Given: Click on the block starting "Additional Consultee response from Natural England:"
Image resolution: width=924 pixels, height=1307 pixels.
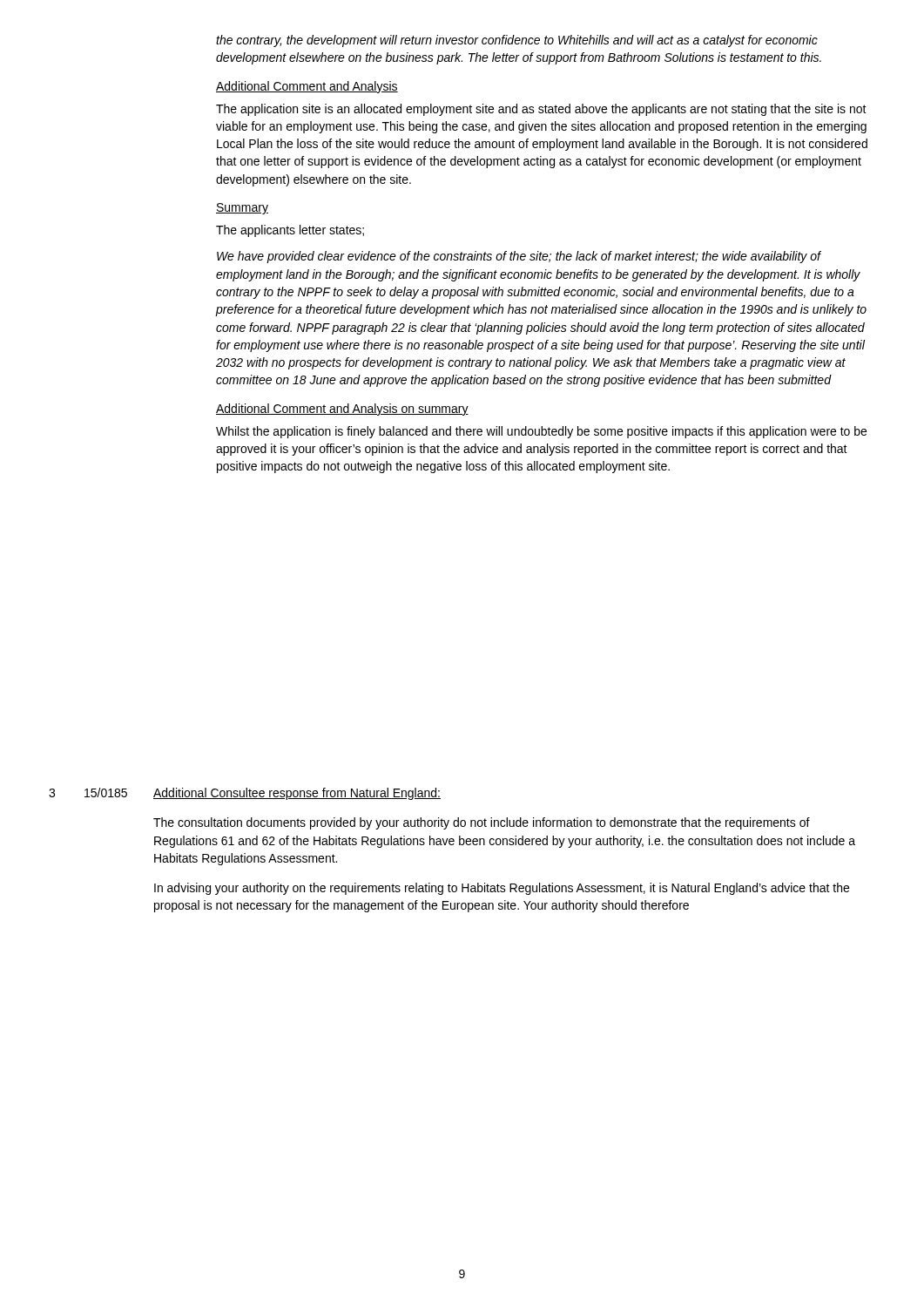Looking at the screenshot, I should 297,793.
